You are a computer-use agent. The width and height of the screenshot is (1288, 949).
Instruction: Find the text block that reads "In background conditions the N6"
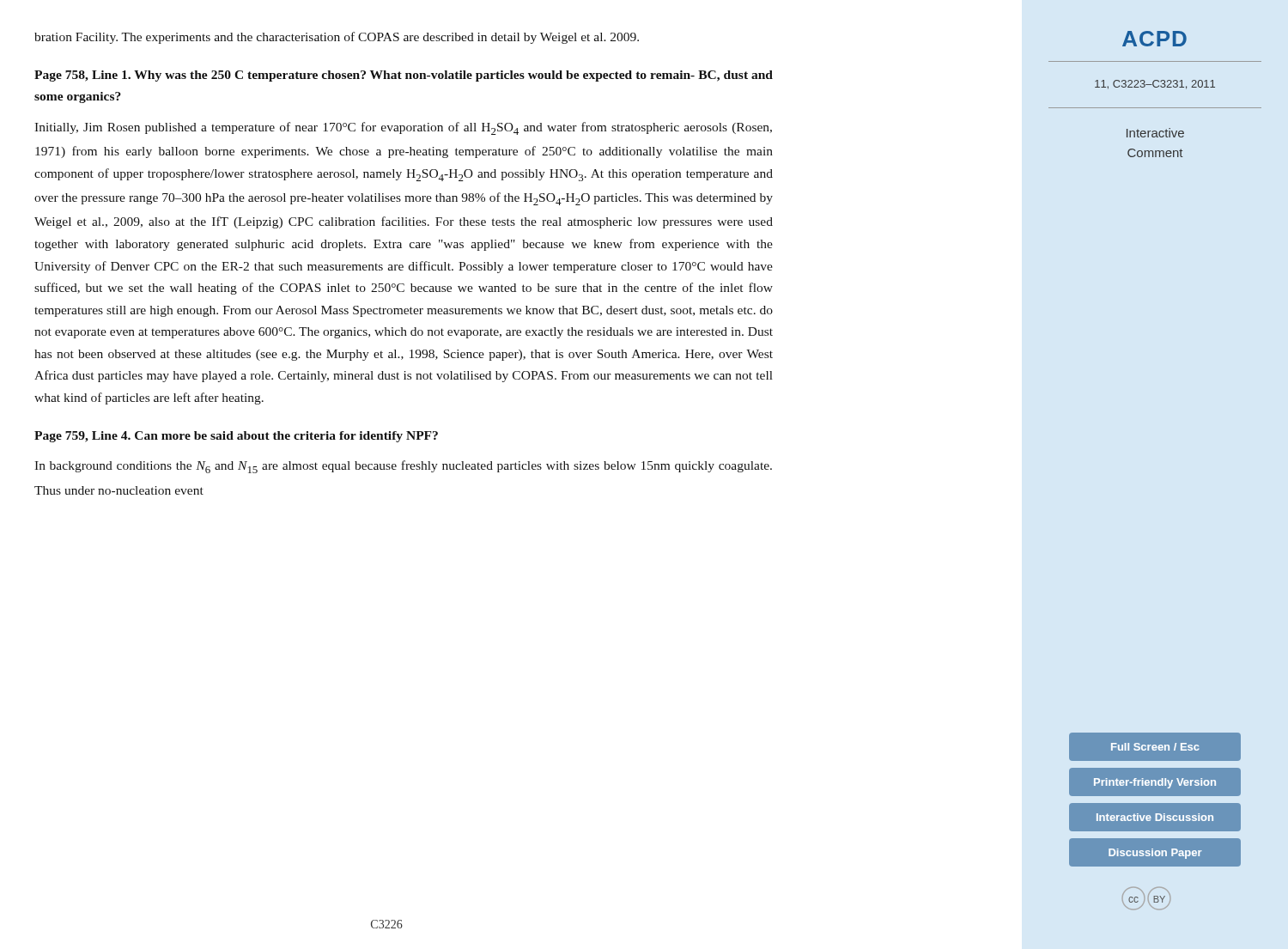(x=404, y=477)
